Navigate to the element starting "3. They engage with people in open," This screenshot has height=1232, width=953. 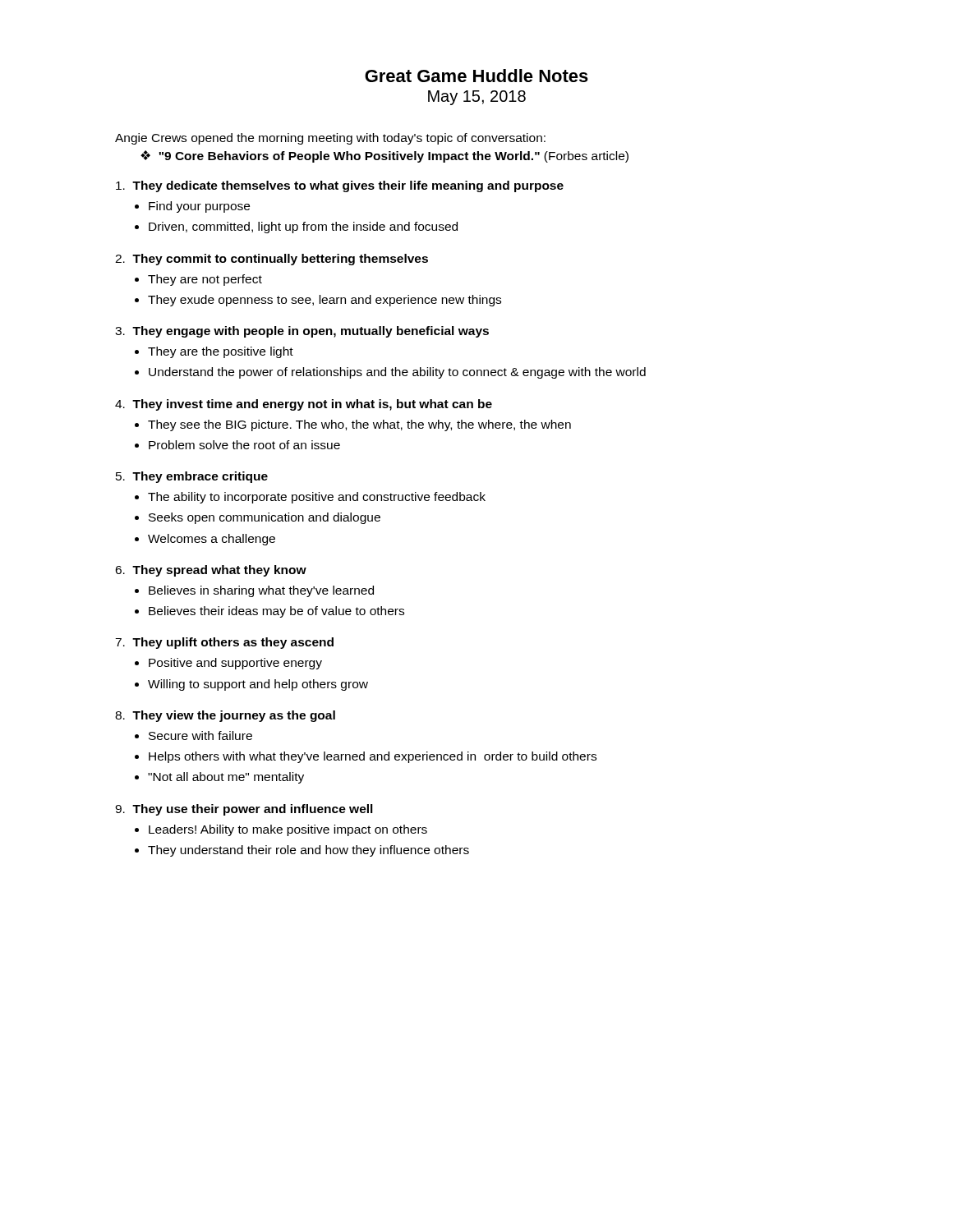click(x=302, y=332)
